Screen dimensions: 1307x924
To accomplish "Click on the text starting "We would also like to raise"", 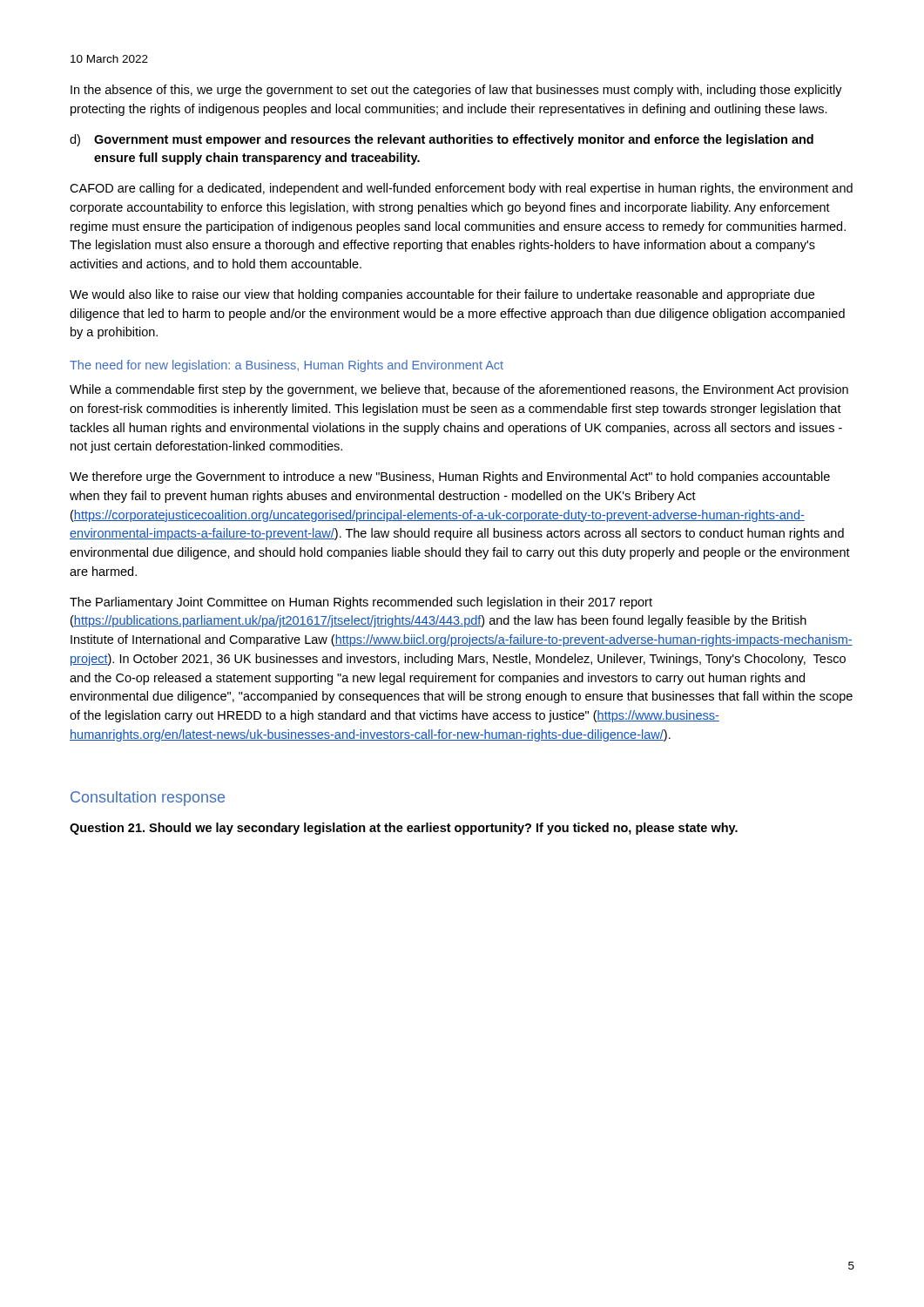I will click(x=462, y=314).
